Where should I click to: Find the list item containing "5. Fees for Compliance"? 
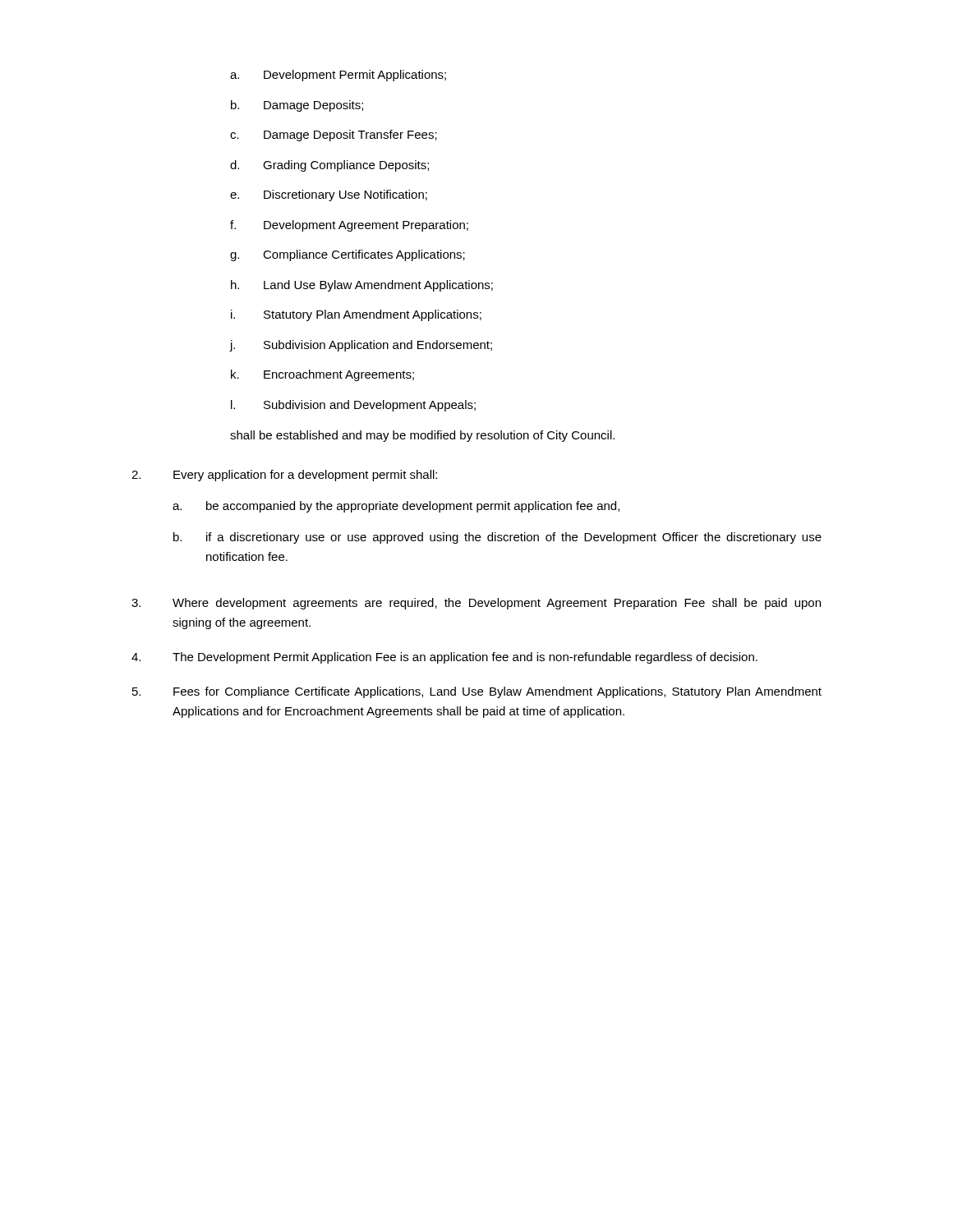coord(476,701)
